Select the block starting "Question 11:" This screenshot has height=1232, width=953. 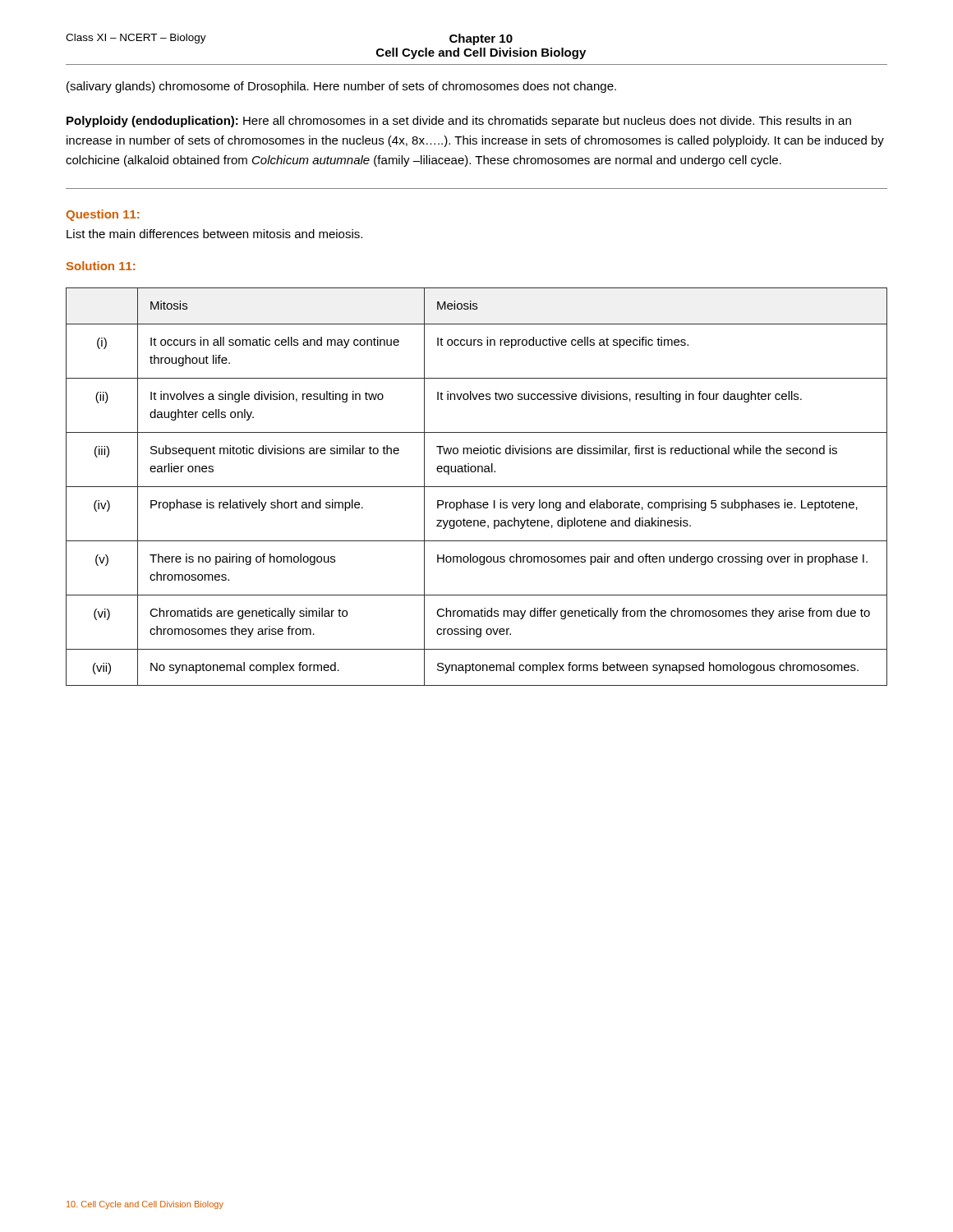(103, 214)
